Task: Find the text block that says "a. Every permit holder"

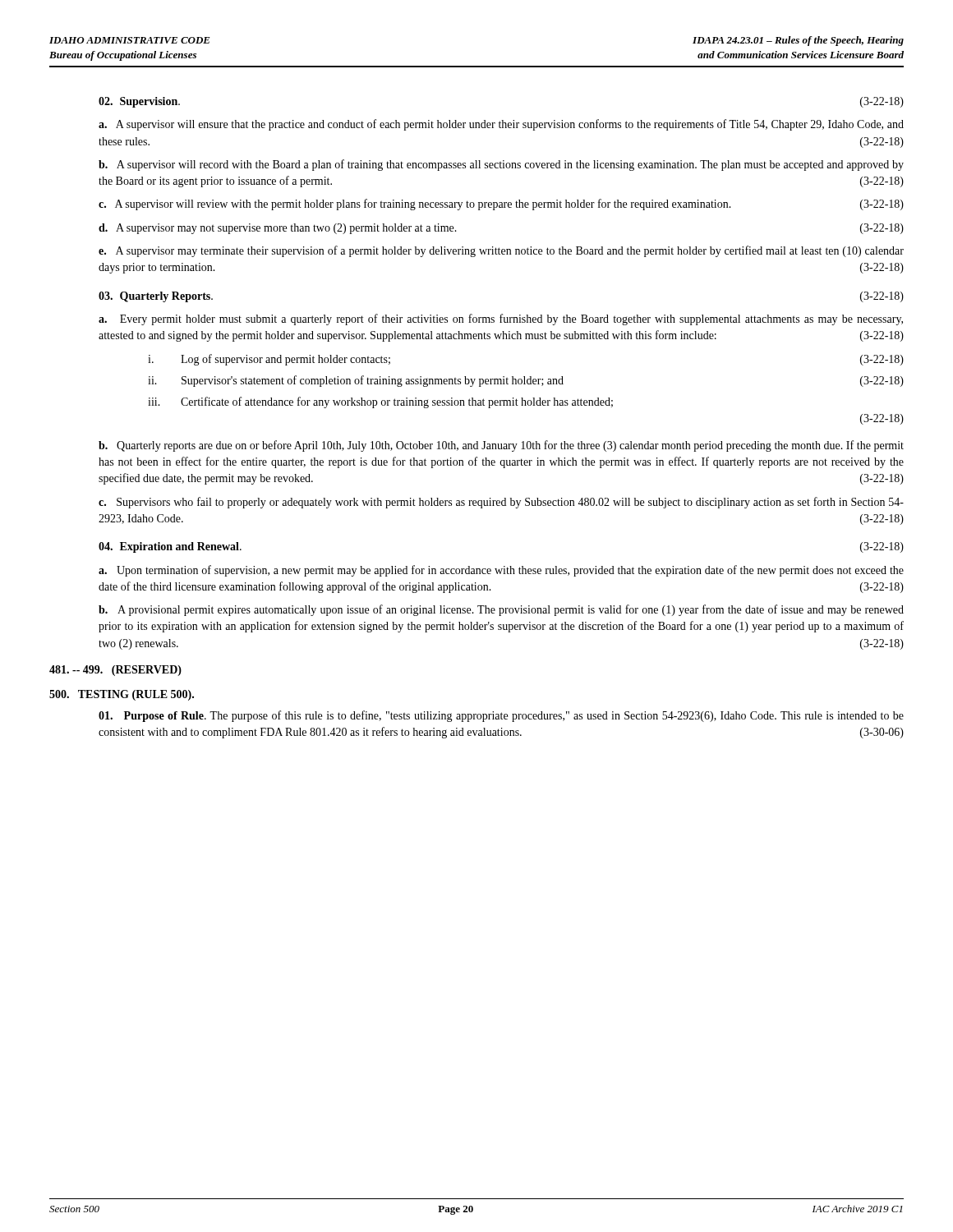Action: point(501,329)
